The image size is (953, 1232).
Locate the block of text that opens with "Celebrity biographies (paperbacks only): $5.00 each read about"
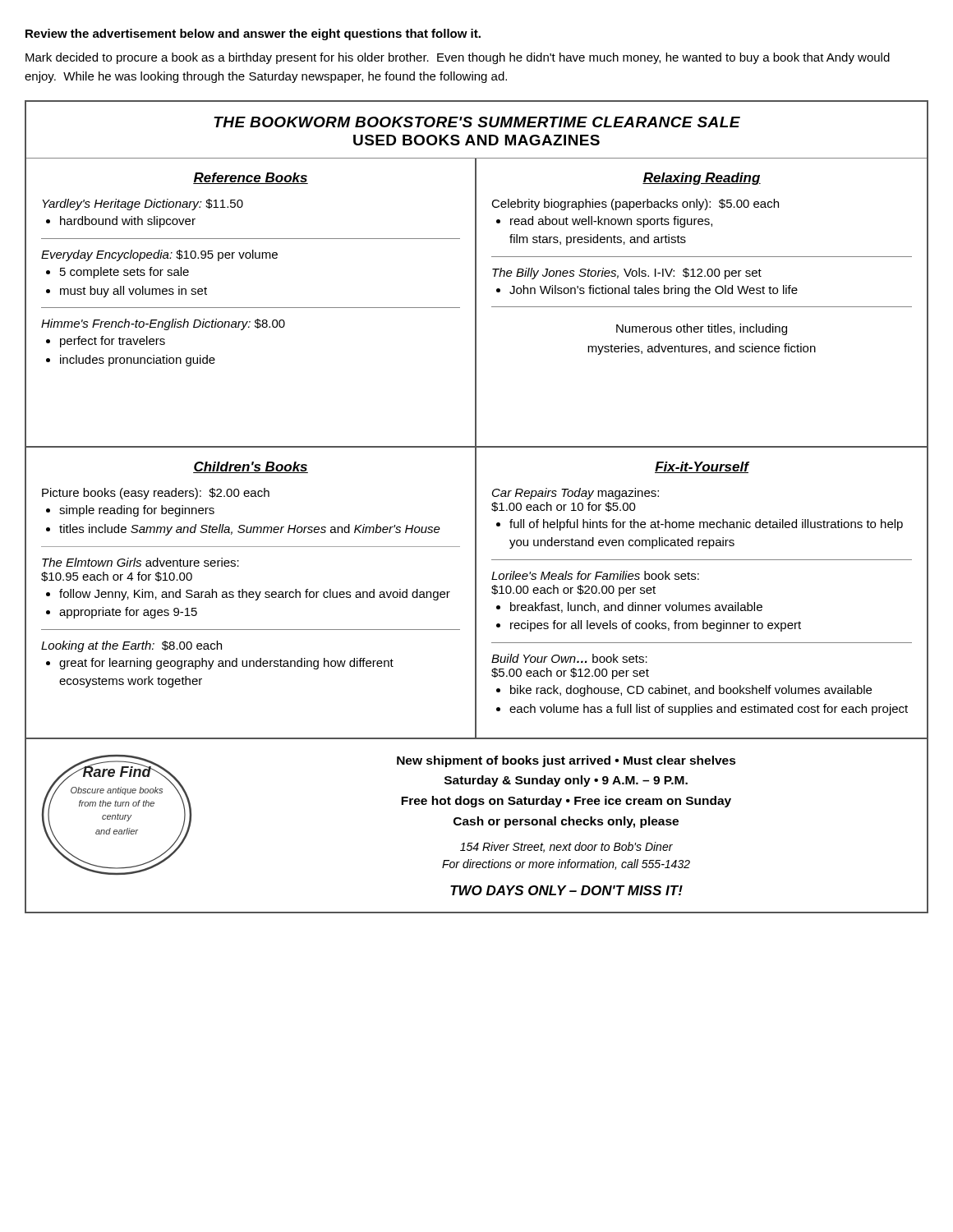(702, 222)
